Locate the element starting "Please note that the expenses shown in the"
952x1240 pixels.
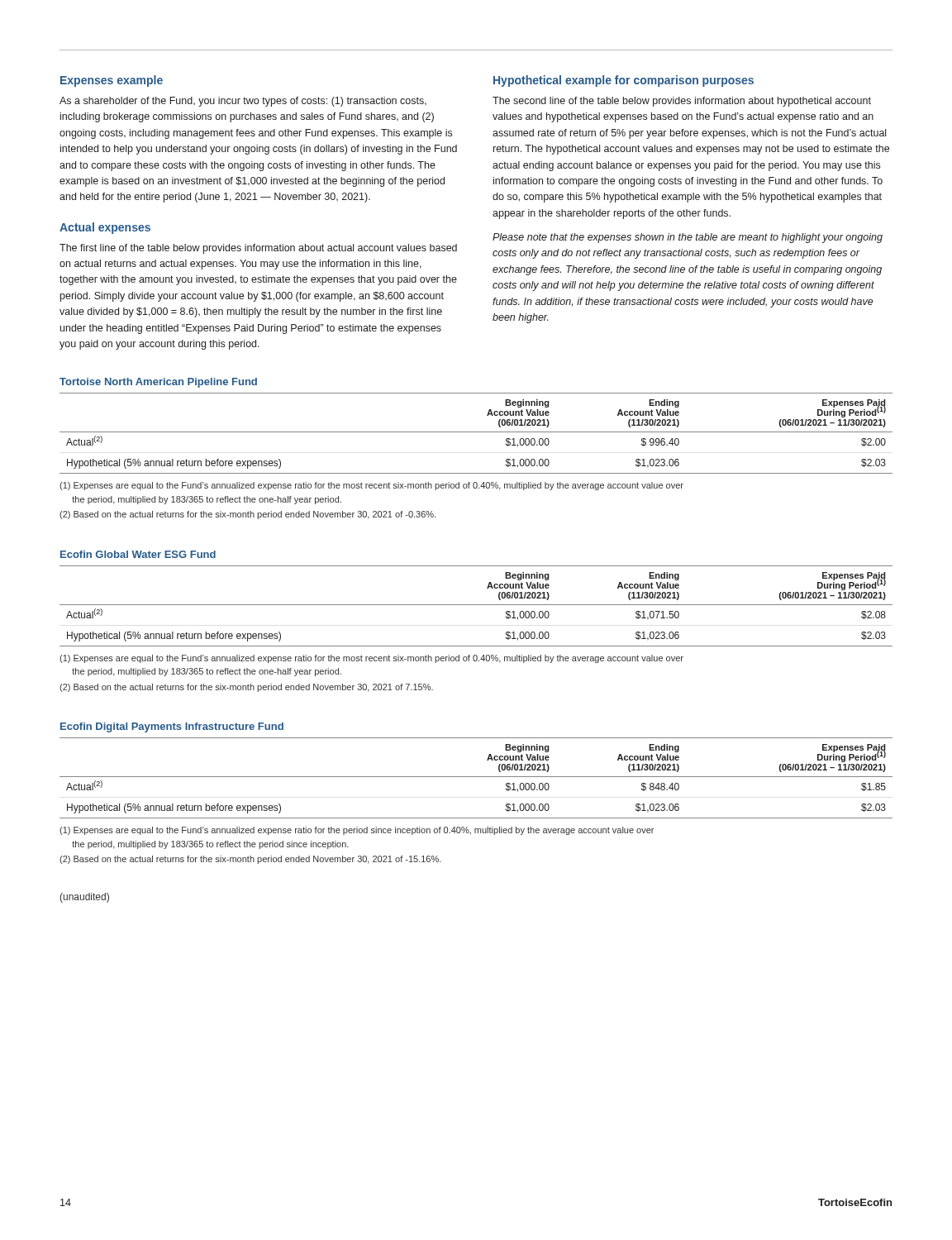(688, 277)
